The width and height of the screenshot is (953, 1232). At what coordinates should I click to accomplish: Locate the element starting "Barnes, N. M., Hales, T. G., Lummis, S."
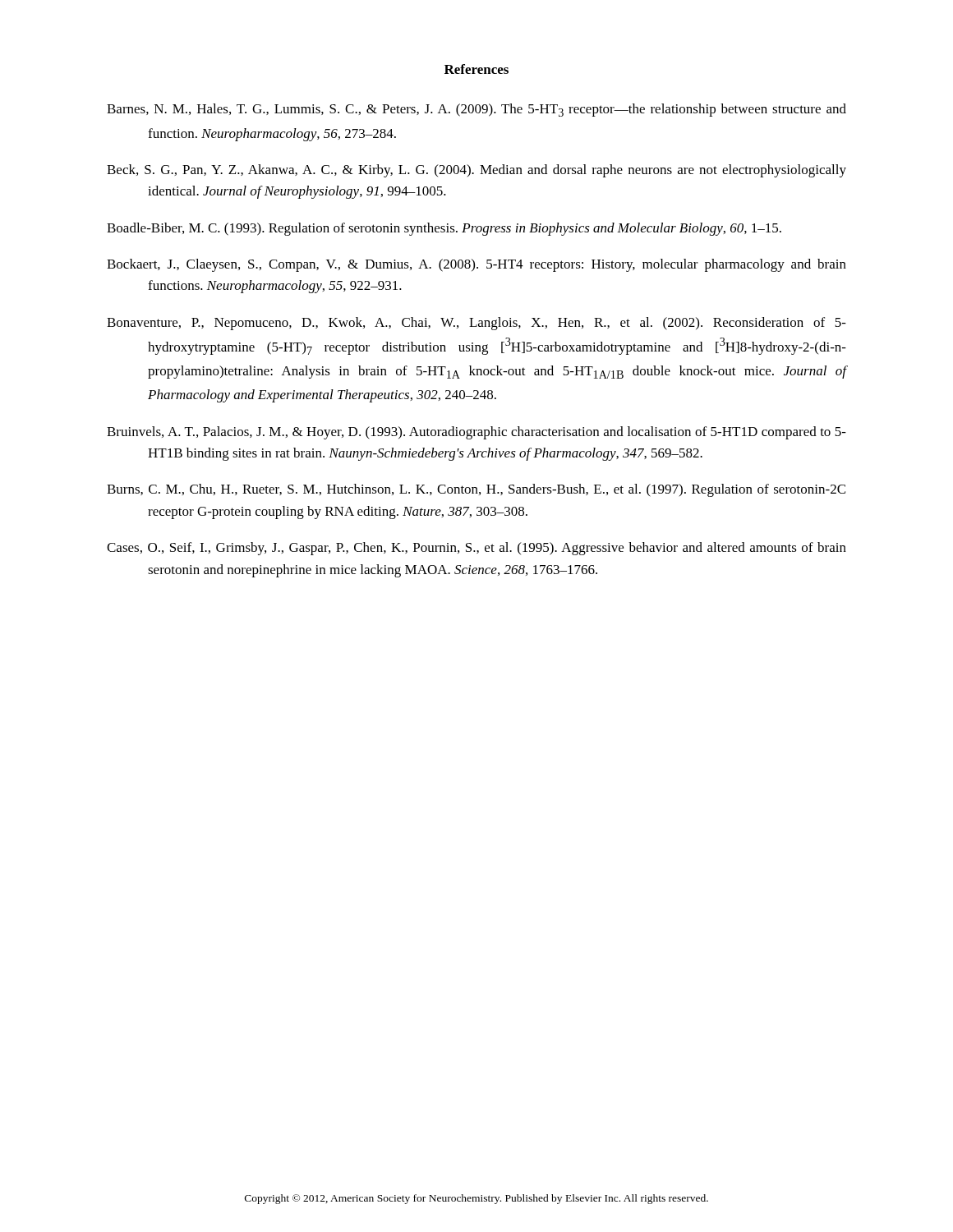click(476, 121)
